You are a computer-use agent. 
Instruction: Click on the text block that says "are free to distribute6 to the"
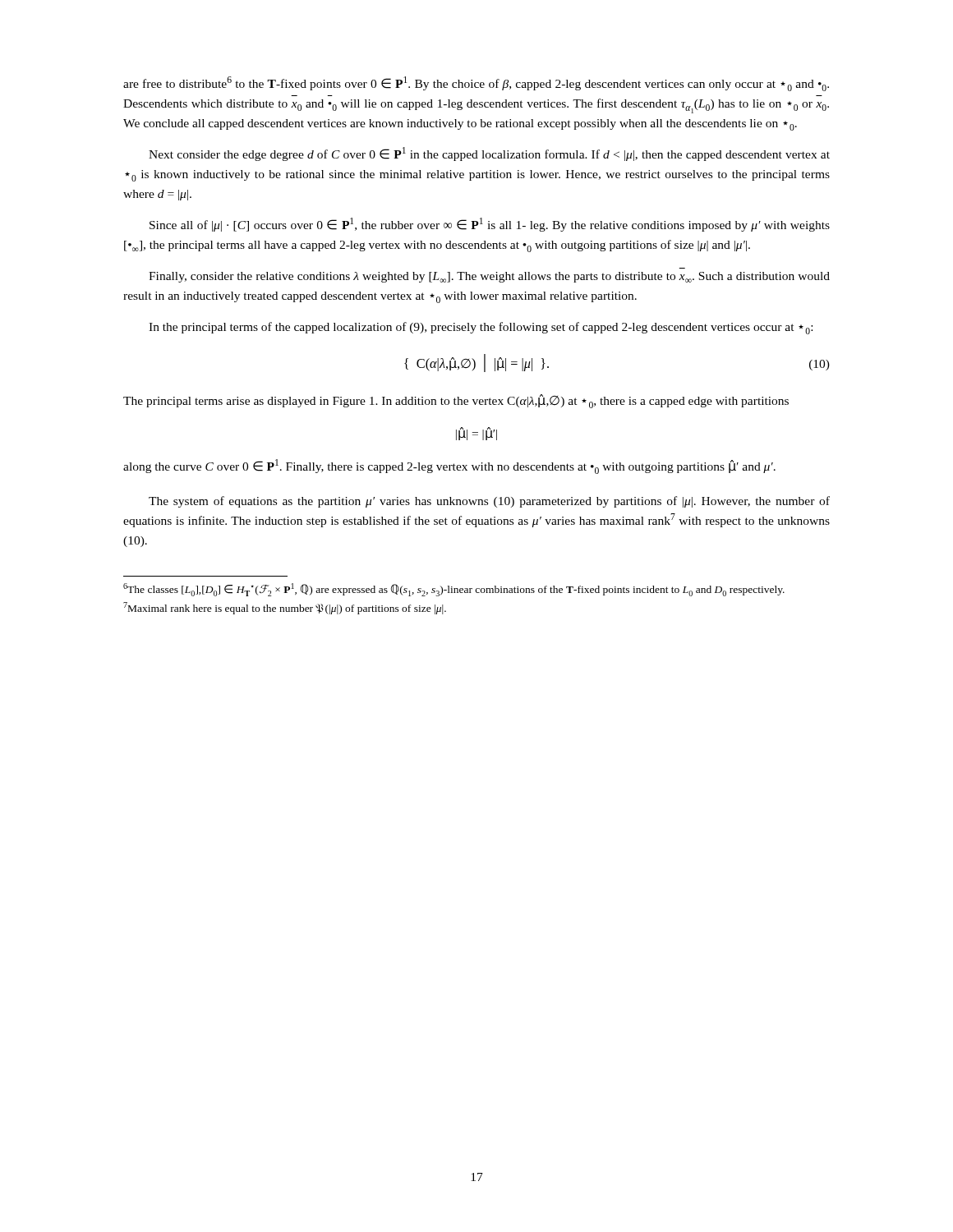pyautogui.click(x=476, y=104)
